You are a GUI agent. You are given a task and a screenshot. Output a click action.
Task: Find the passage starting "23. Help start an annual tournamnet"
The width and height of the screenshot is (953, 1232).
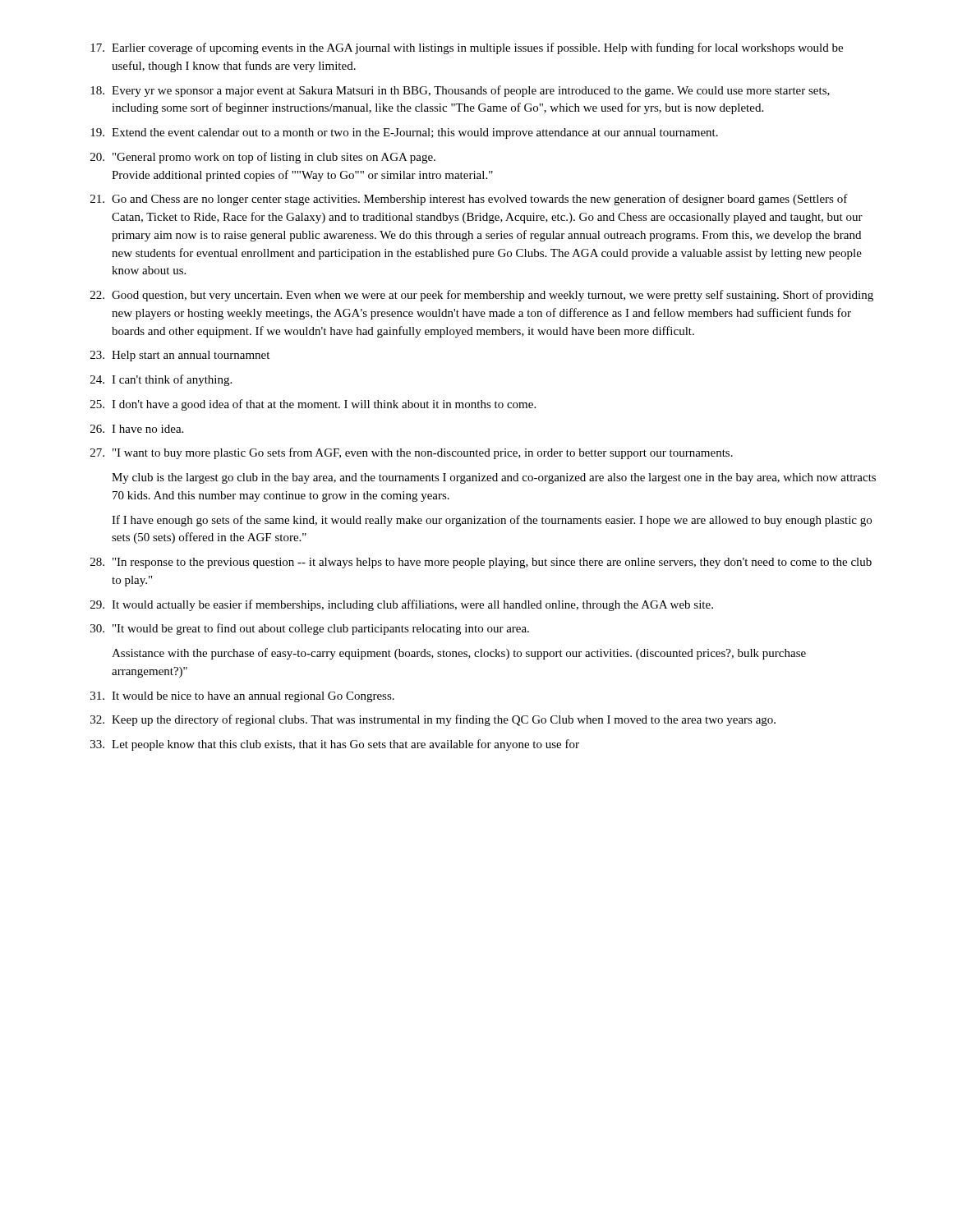[180, 356]
